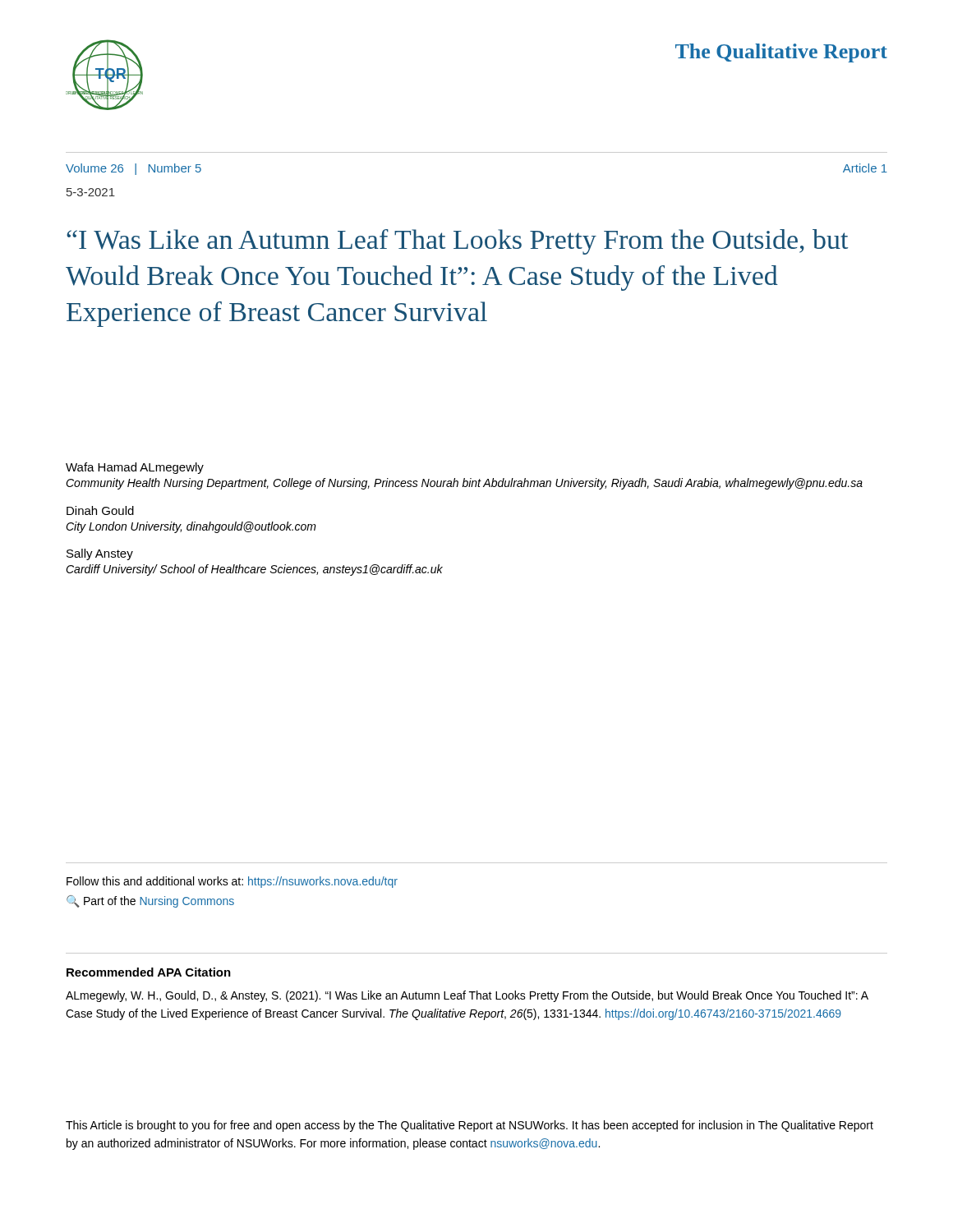Point to the region starting "Recommended APA Citation"
This screenshot has width=953, height=1232.
tap(148, 972)
